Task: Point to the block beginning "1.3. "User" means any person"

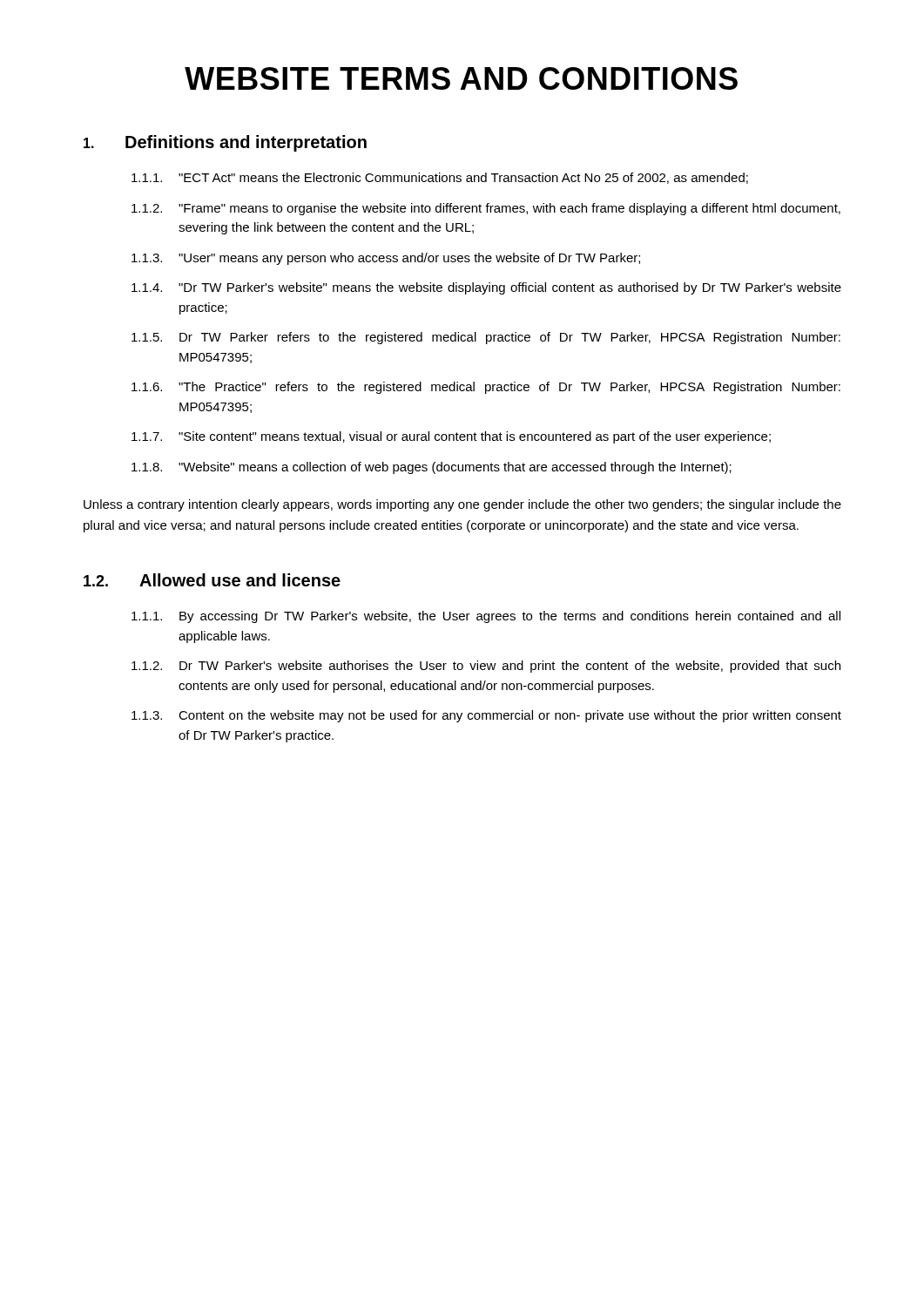Action: pyautogui.click(x=486, y=258)
